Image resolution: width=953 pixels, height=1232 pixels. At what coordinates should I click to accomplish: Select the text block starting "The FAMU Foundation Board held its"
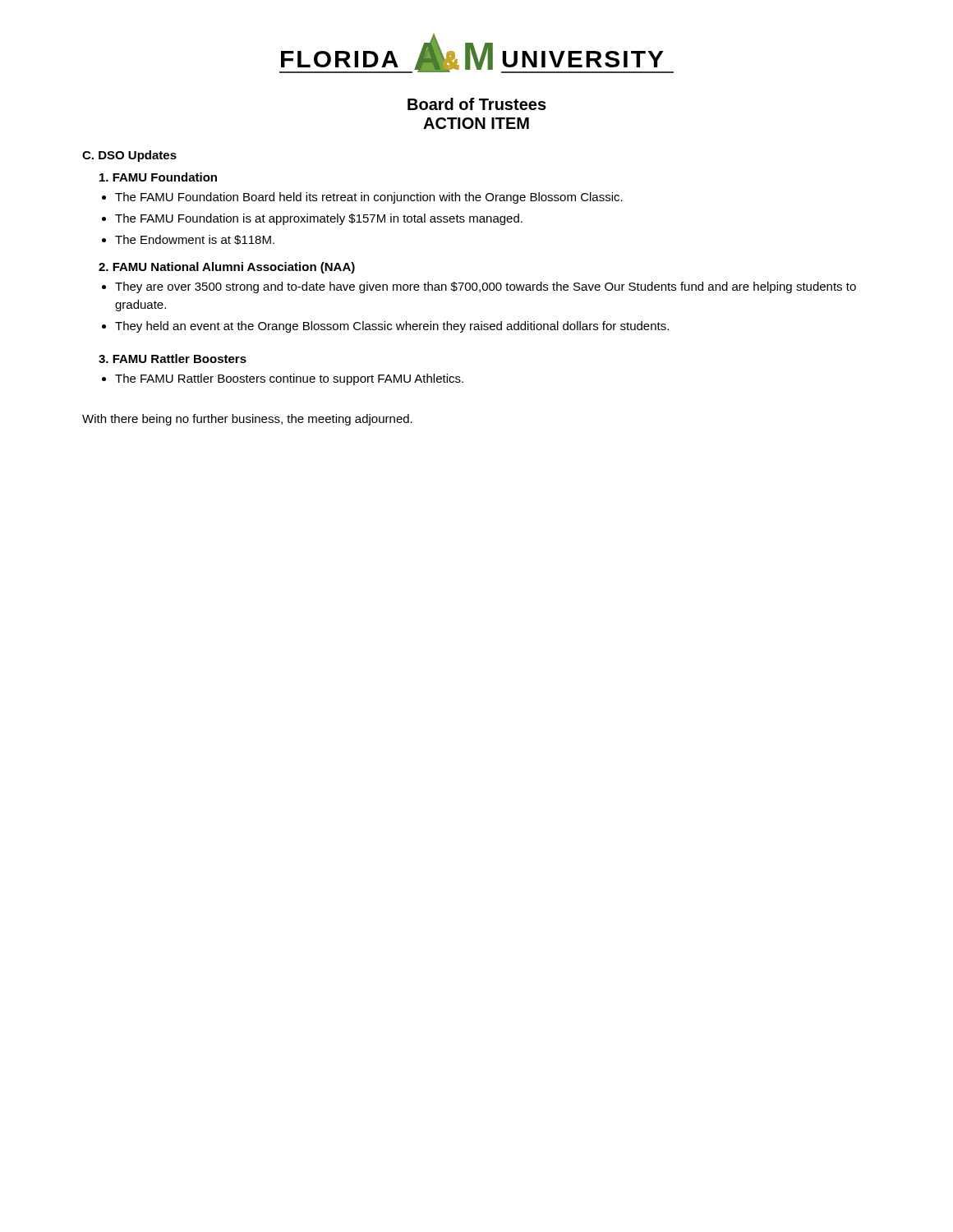[x=369, y=197]
